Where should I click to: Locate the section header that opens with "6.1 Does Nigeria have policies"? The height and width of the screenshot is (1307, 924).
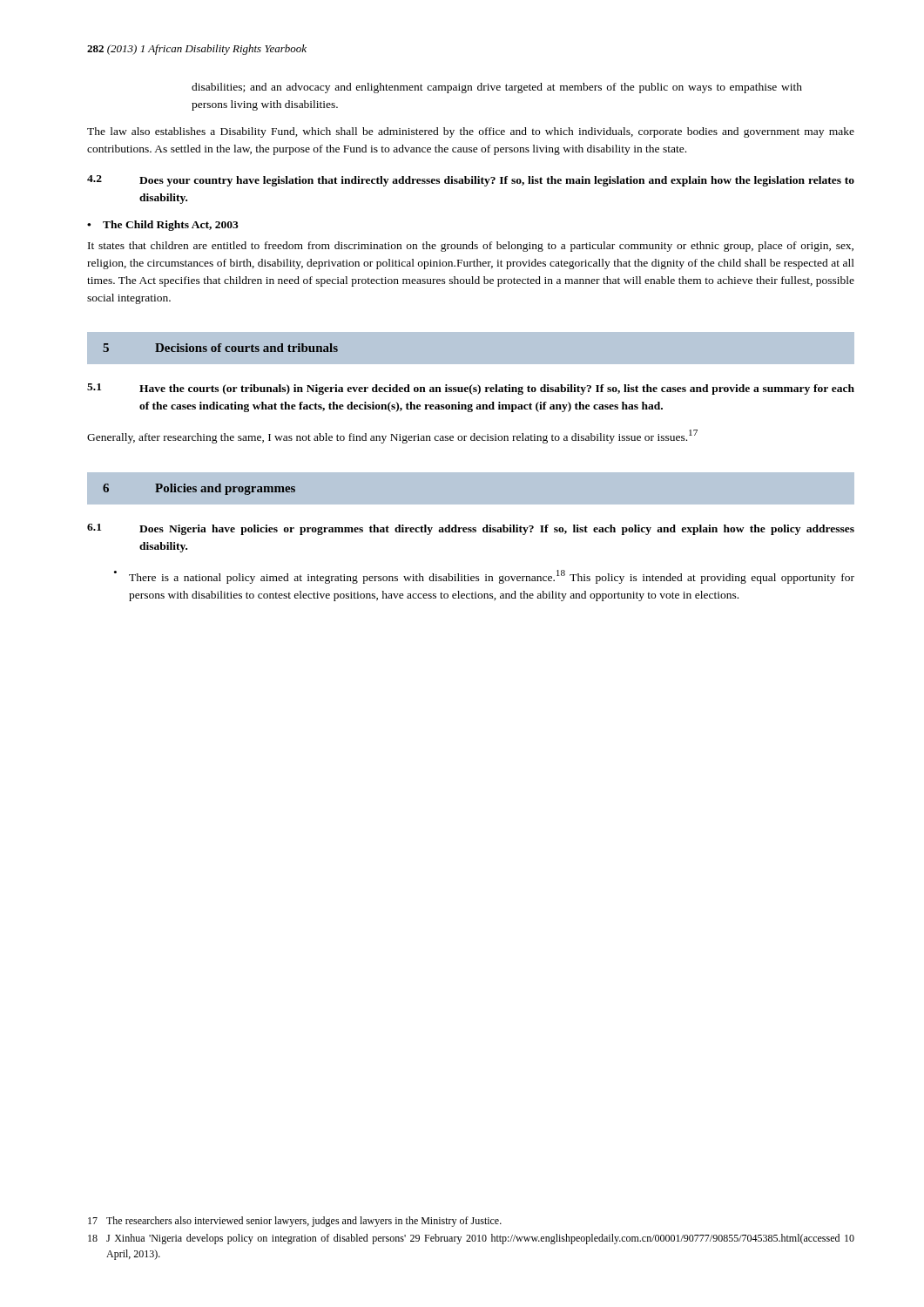pos(471,538)
